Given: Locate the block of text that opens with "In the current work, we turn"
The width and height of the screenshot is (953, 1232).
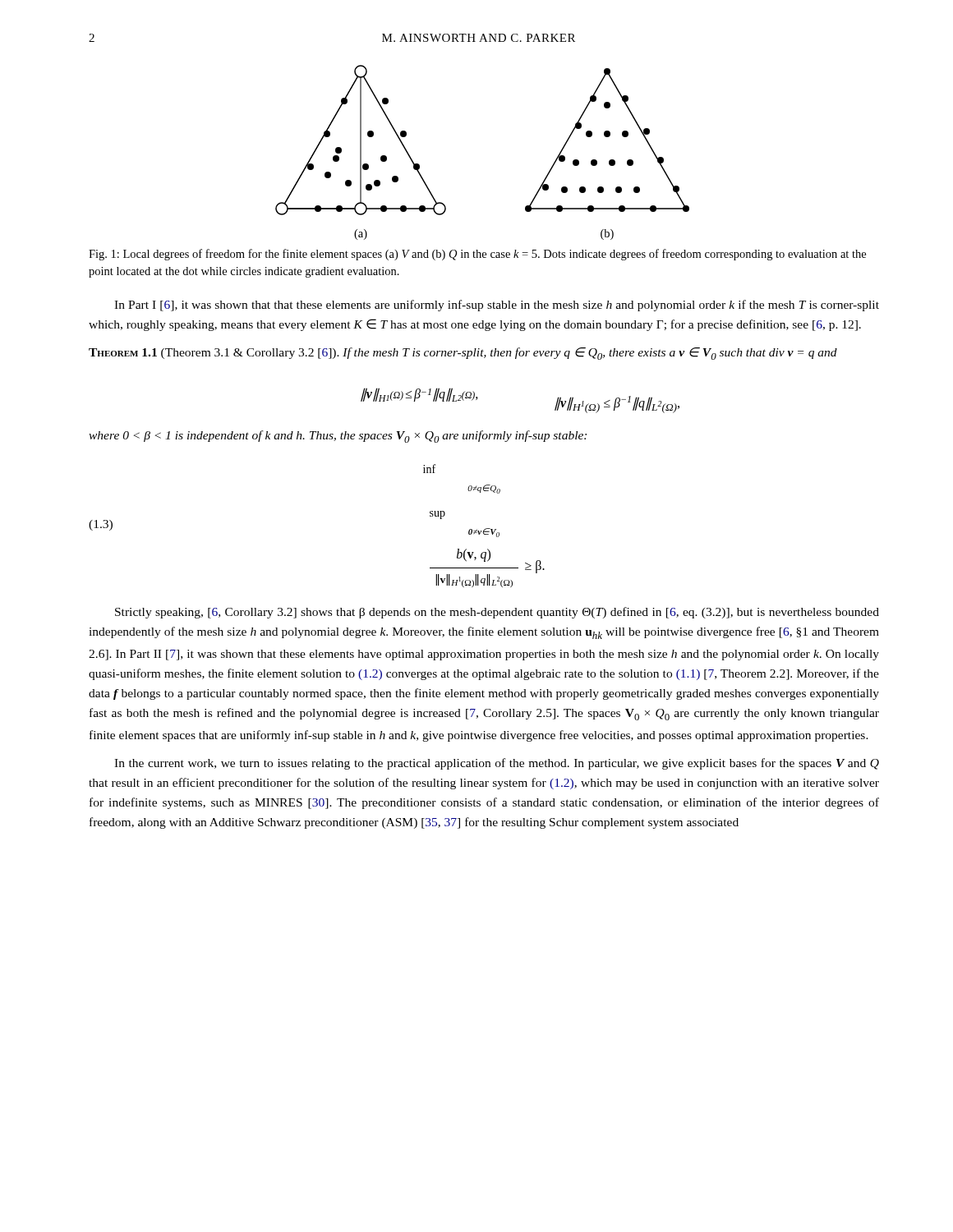Looking at the screenshot, I should click(x=484, y=792).
